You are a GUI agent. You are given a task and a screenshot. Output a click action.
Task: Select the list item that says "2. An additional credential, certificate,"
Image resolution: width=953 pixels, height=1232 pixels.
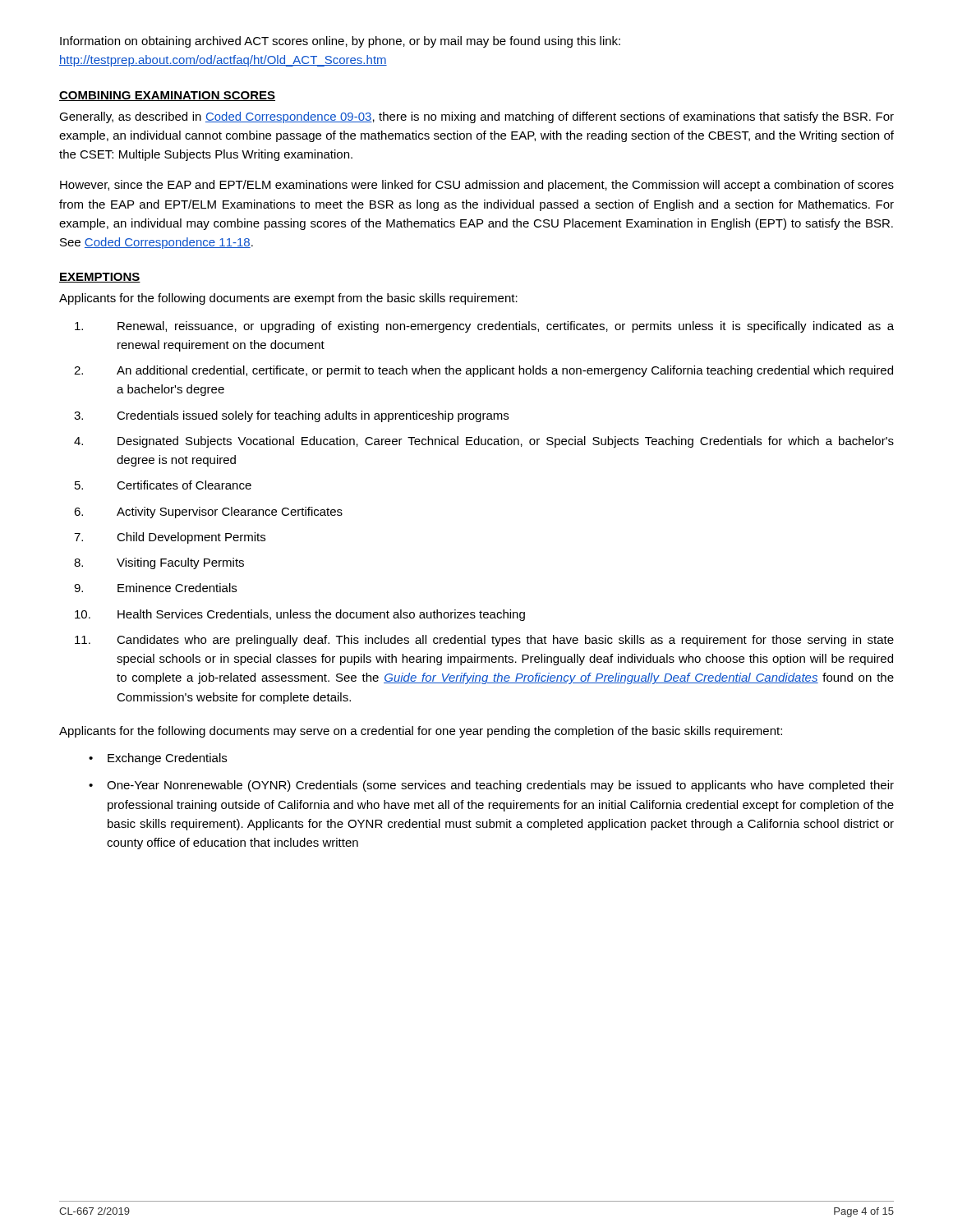[476, 380]
